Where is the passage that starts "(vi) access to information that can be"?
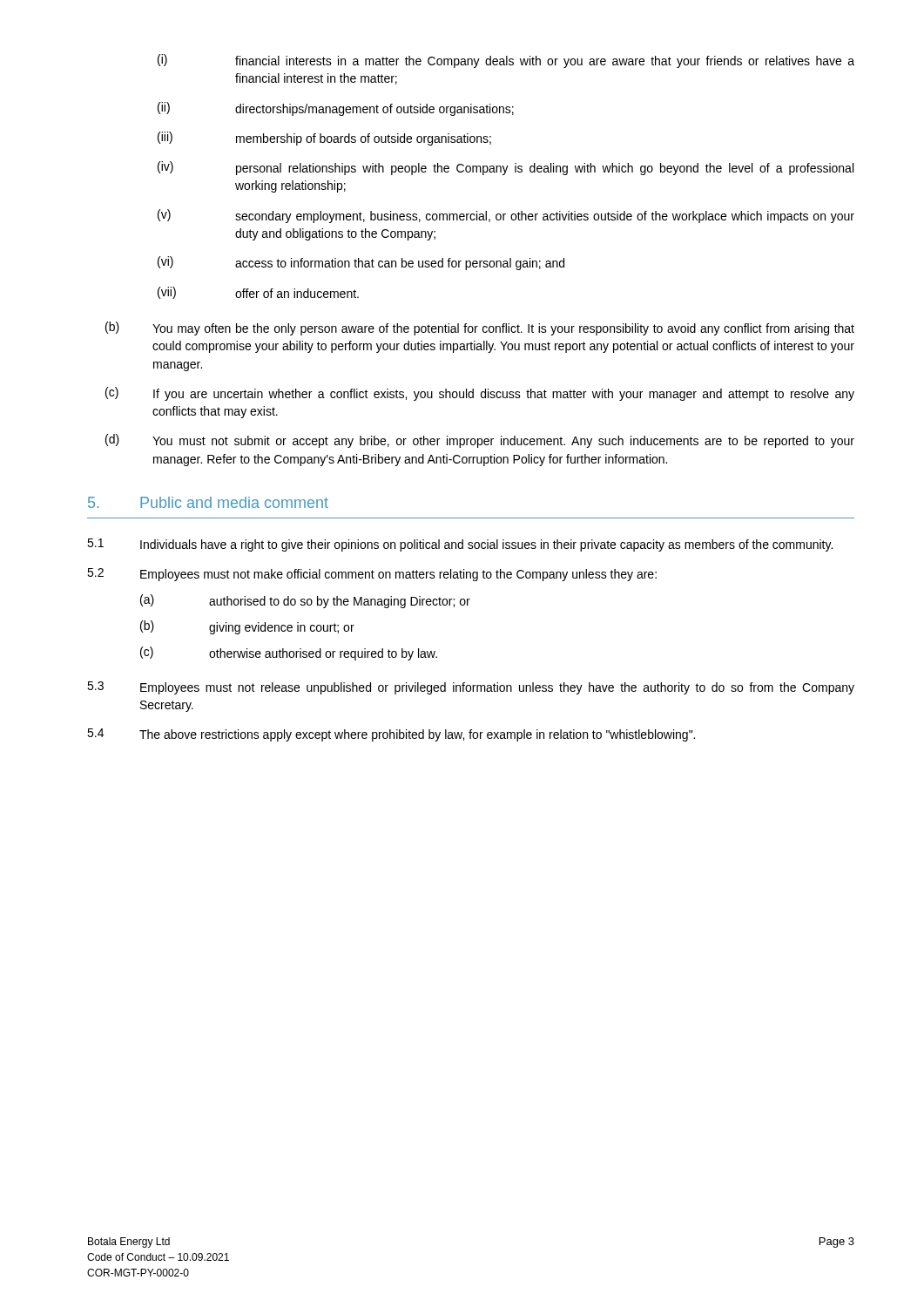Viewport: 924px width, 1307px height. point(471,264)
